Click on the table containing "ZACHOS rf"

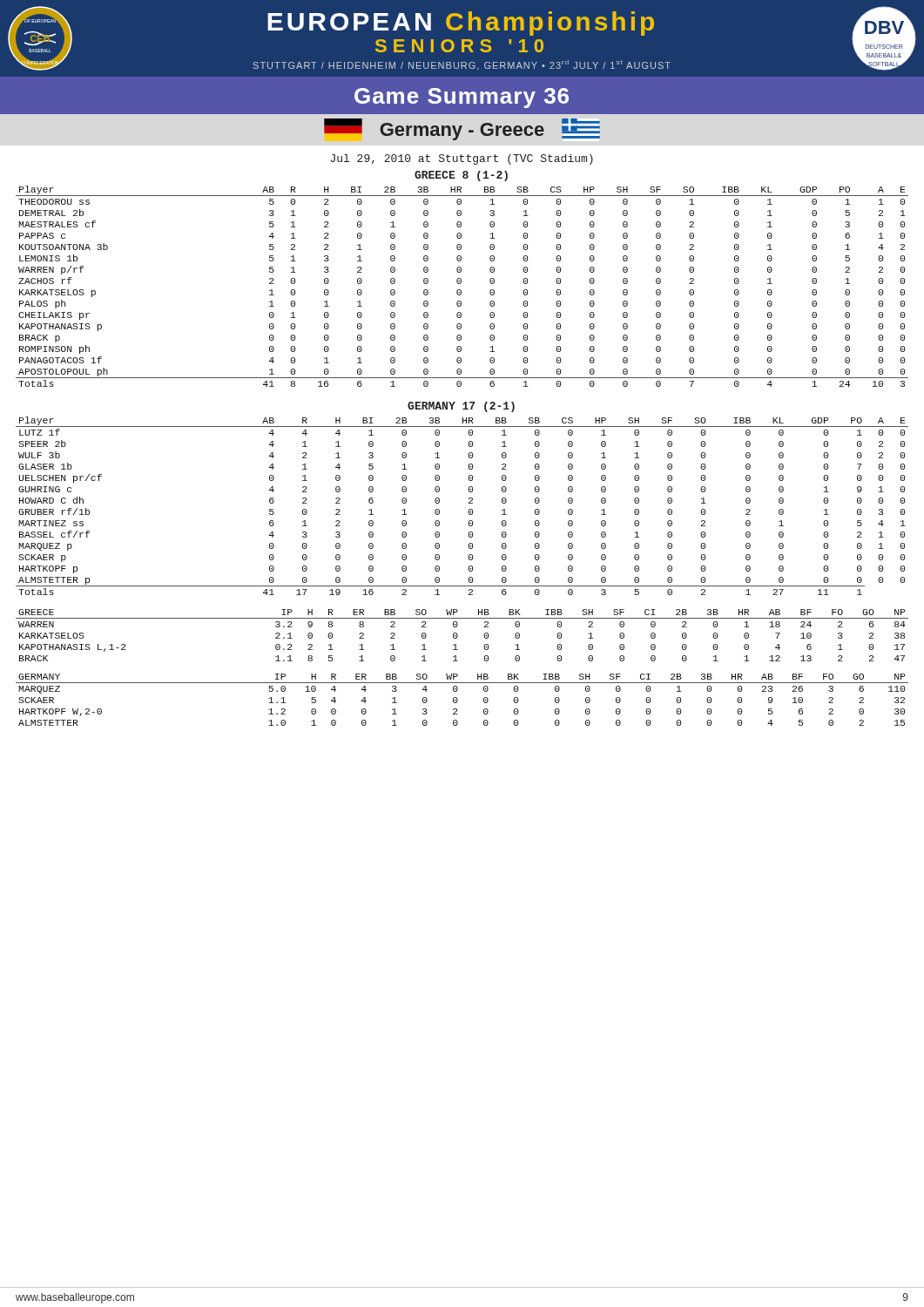[462, 287]
